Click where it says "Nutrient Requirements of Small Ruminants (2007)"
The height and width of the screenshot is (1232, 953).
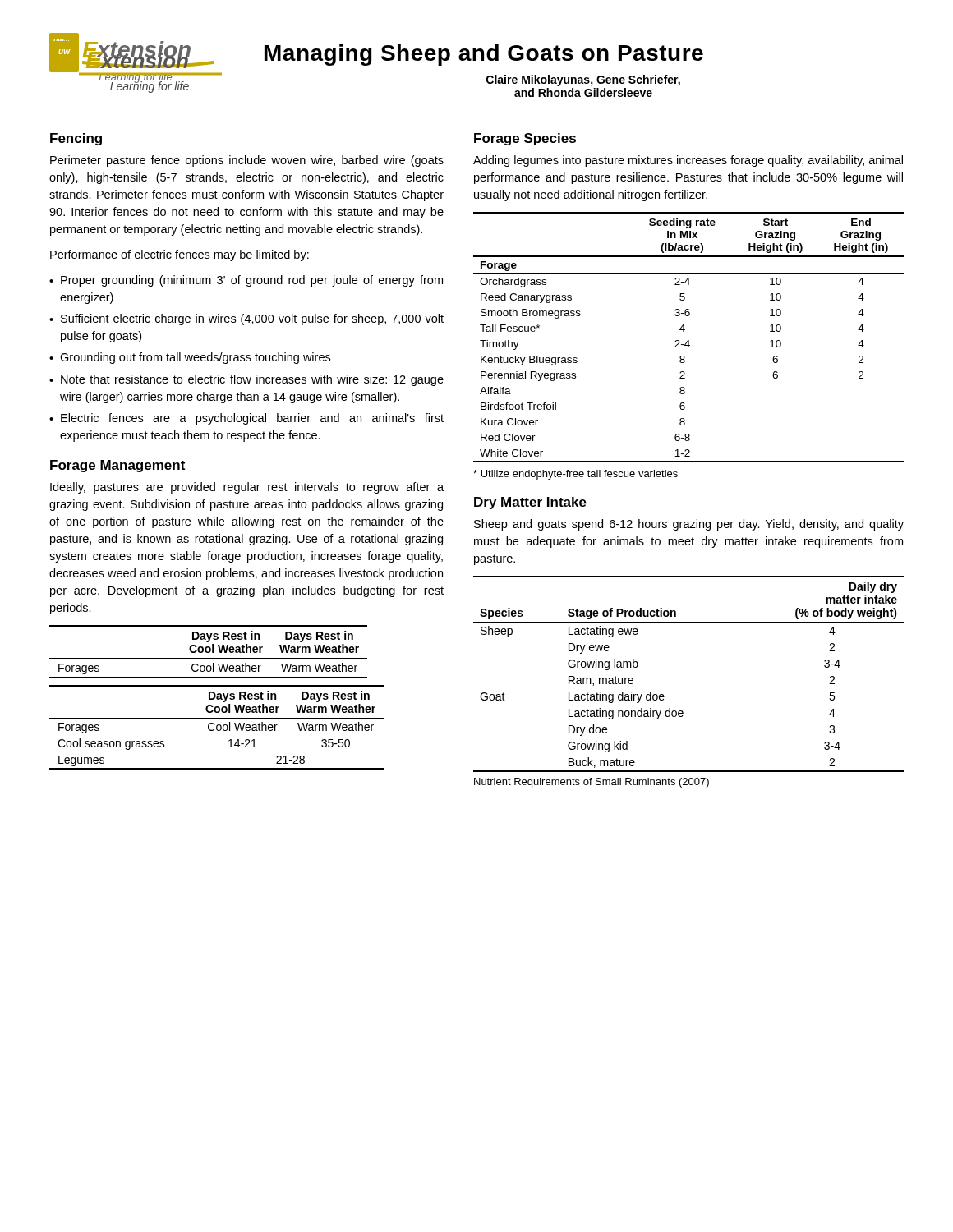tap(591, 782)
